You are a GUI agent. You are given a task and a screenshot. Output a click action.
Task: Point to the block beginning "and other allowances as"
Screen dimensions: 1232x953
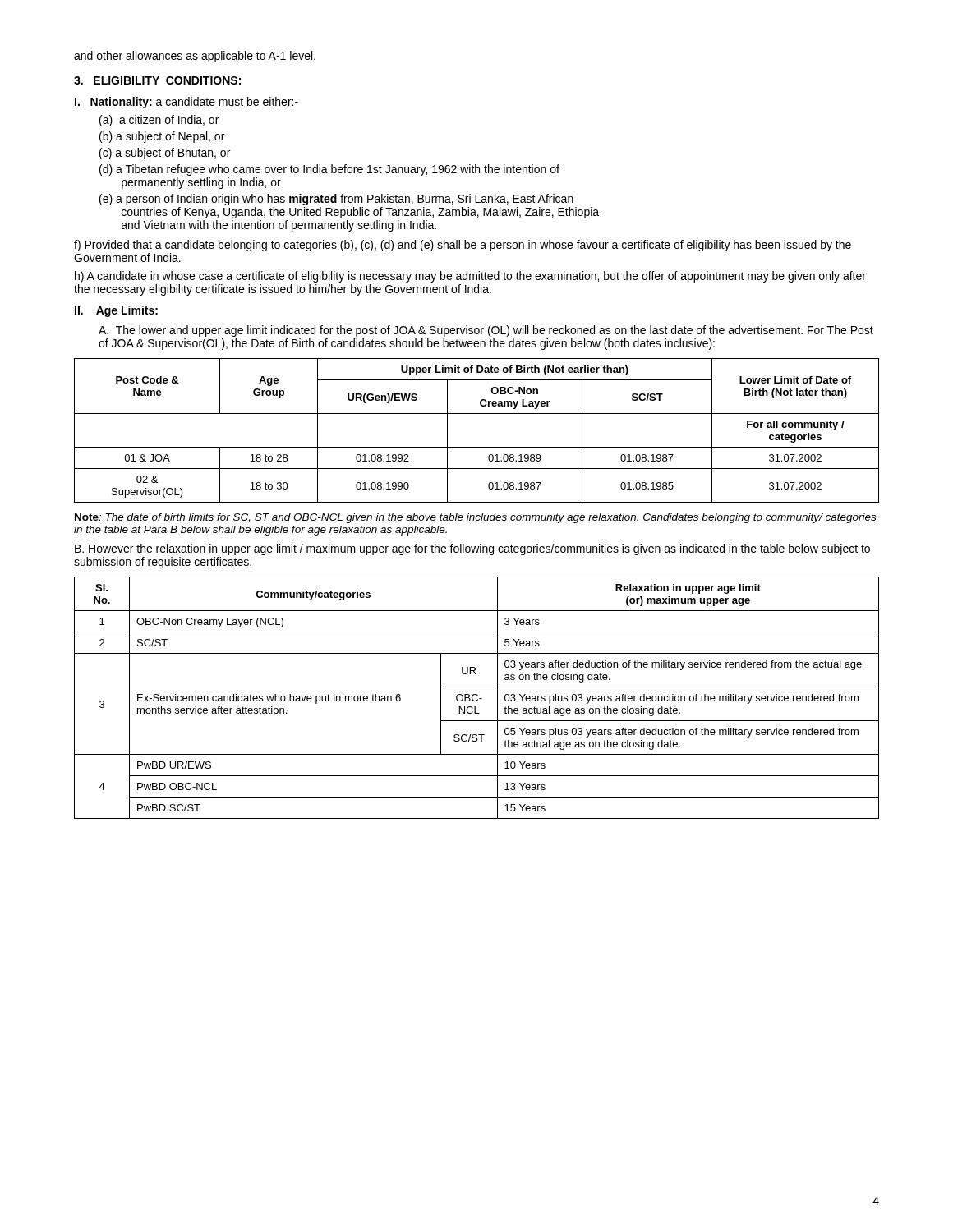pos(195,56)
